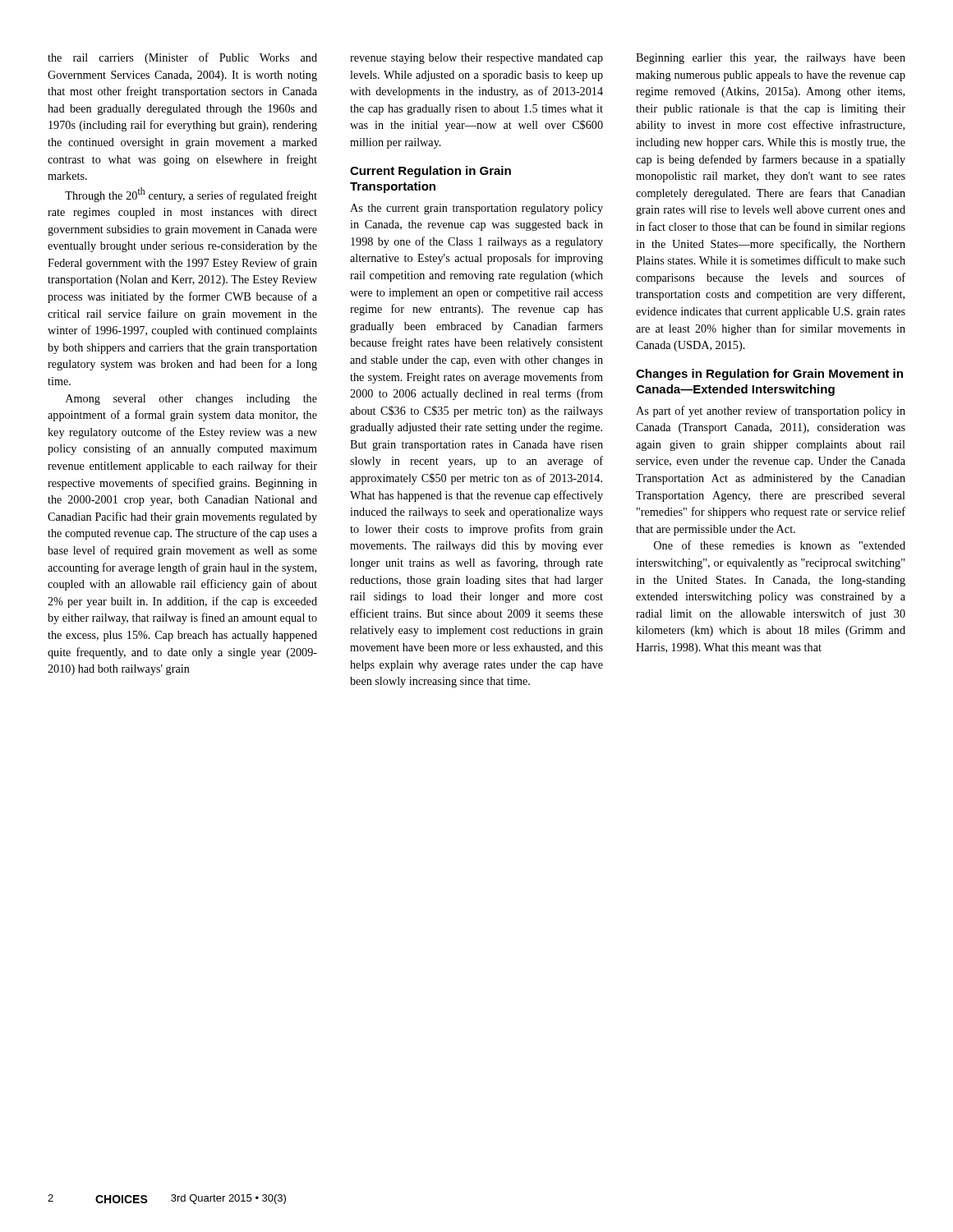Find the section header on this page that starts "Changes in Regulation for Grain"
The height and width of the screenshot is (1232, 953).
771,381
